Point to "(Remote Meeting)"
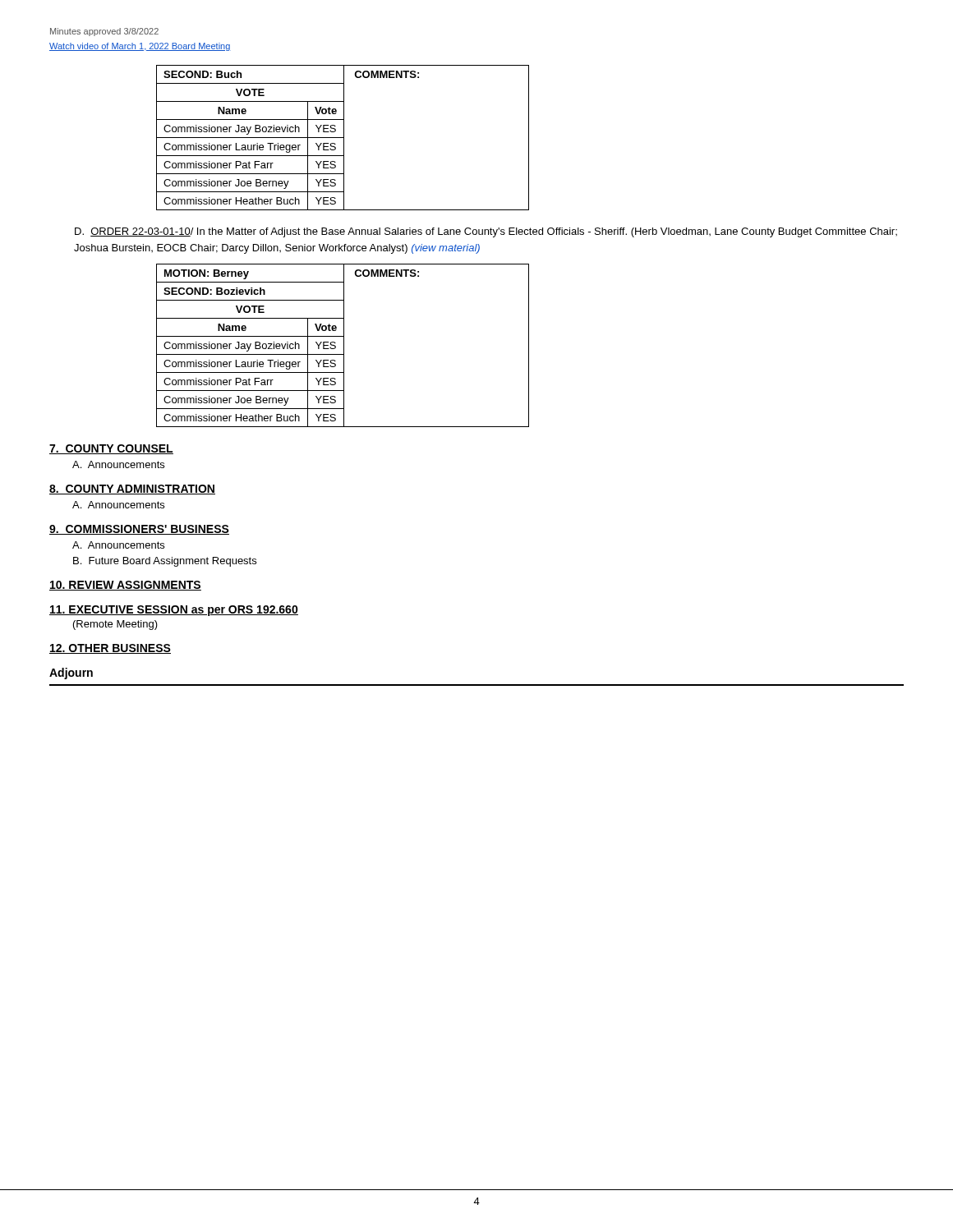Screen dimensions: 1232x953 (115, 624)
